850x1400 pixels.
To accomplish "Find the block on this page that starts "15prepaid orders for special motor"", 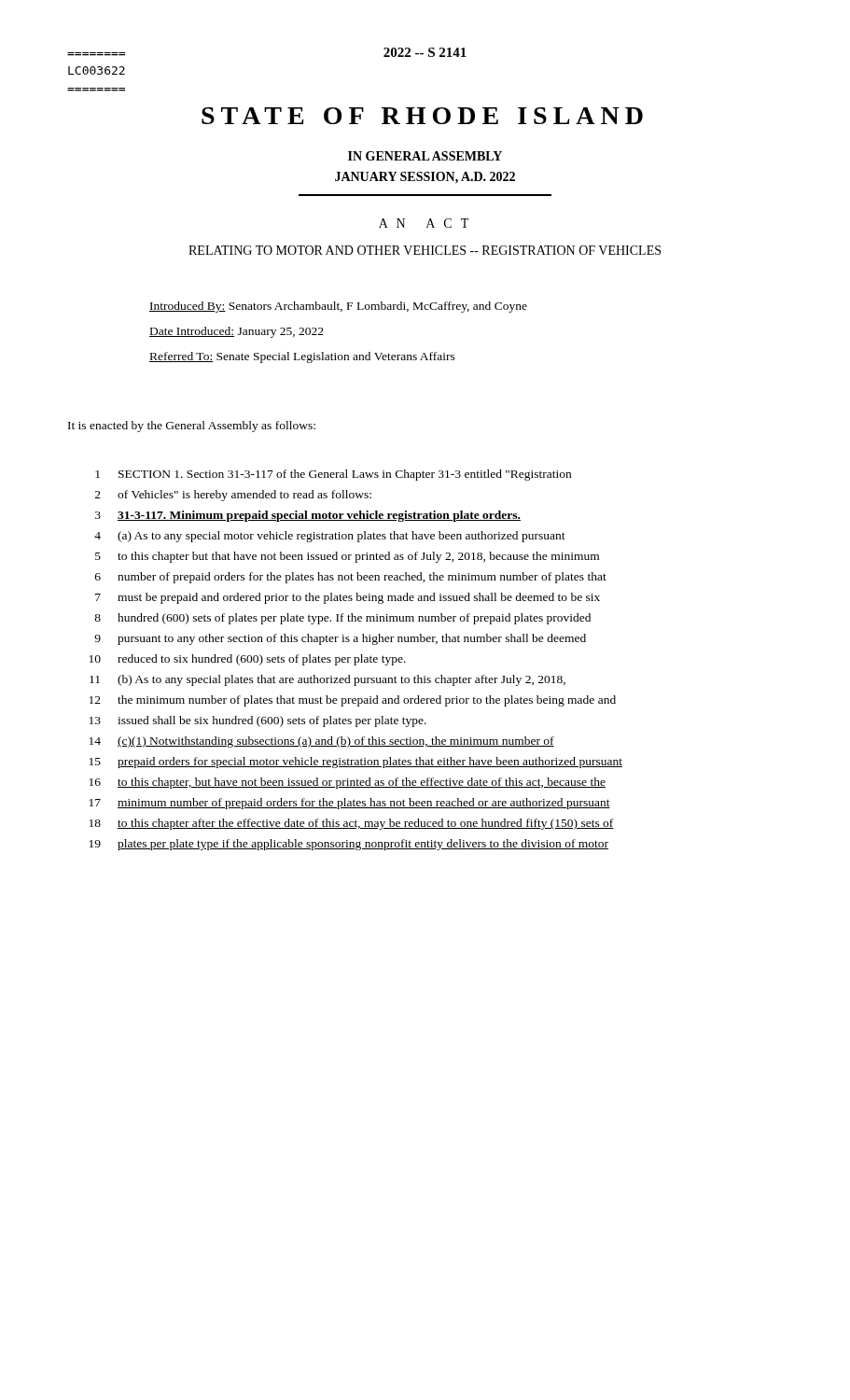I will [422, 762].
